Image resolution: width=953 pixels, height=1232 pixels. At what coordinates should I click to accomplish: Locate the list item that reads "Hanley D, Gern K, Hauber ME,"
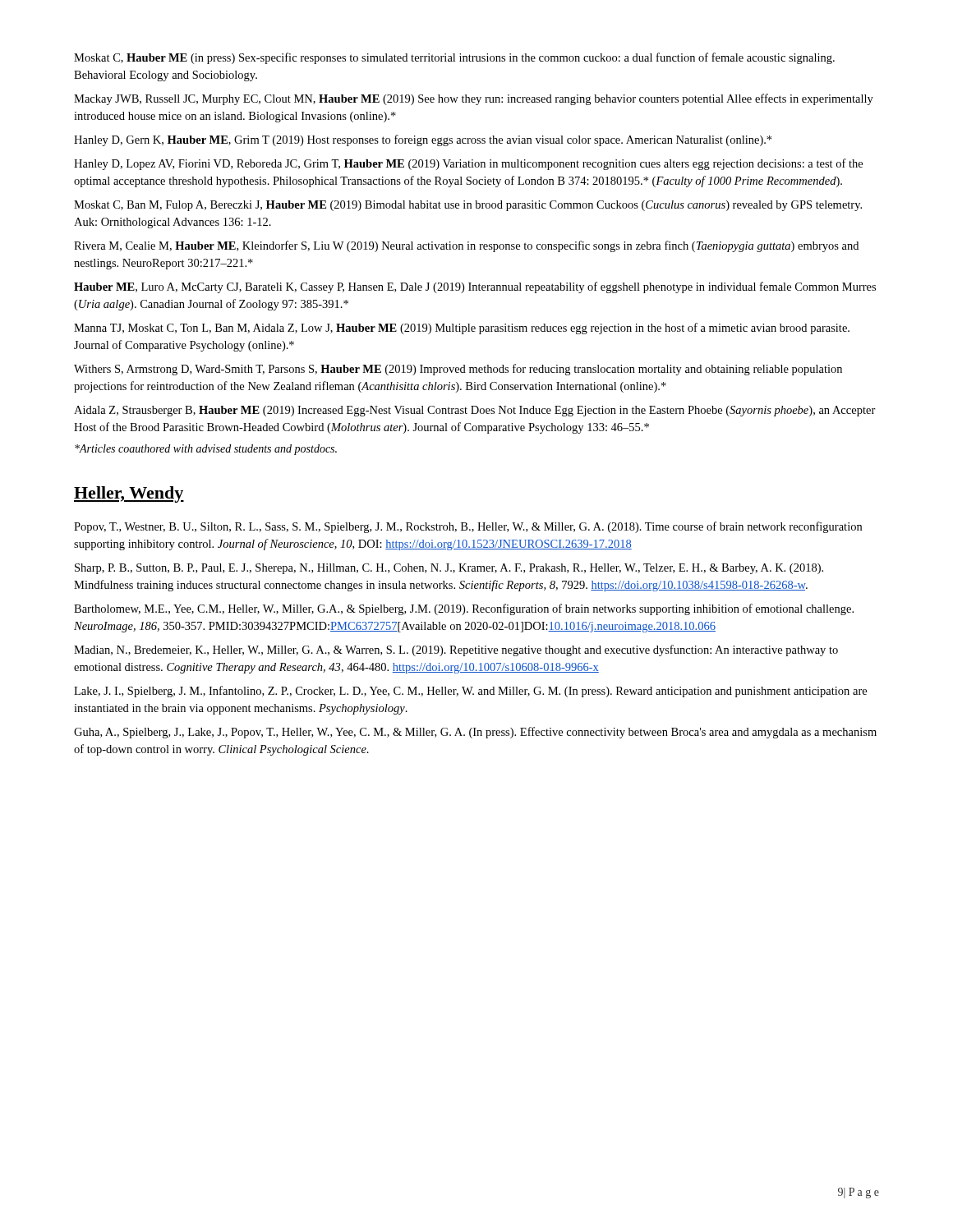coord(476,140)
